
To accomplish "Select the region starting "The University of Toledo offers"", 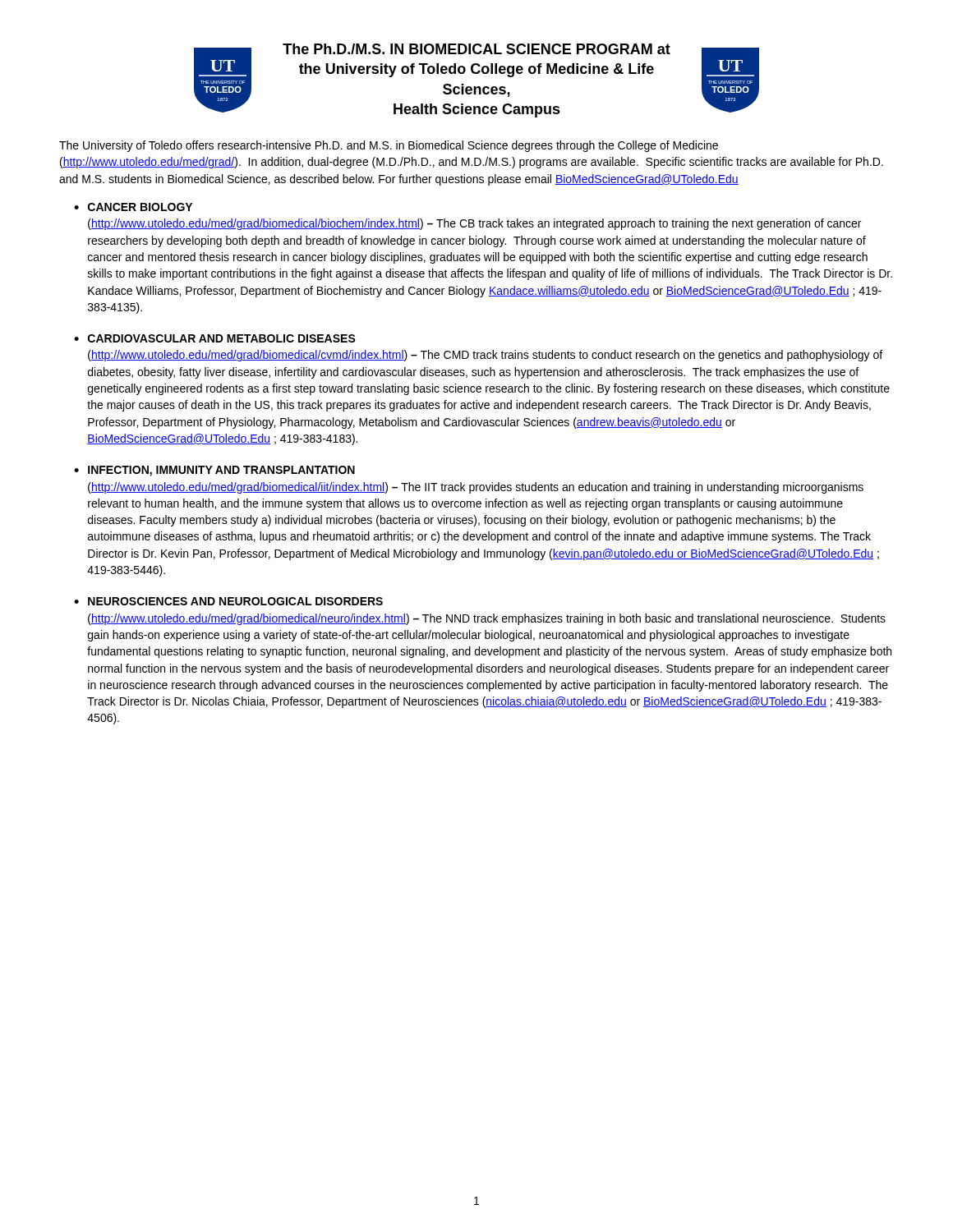I will click(471, 162).
